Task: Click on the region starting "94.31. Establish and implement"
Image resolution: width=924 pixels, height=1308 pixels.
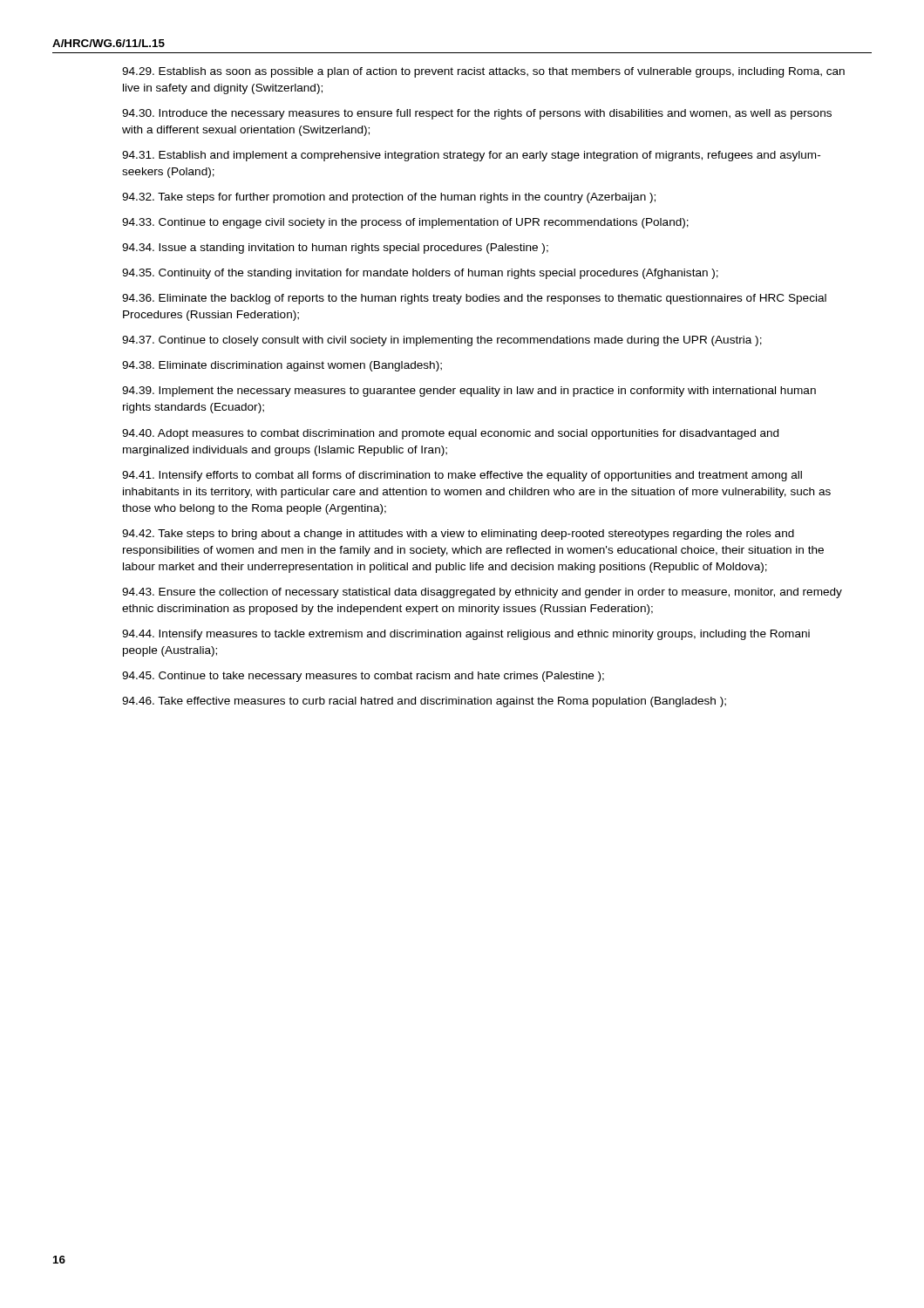Action: pos(471,163)
